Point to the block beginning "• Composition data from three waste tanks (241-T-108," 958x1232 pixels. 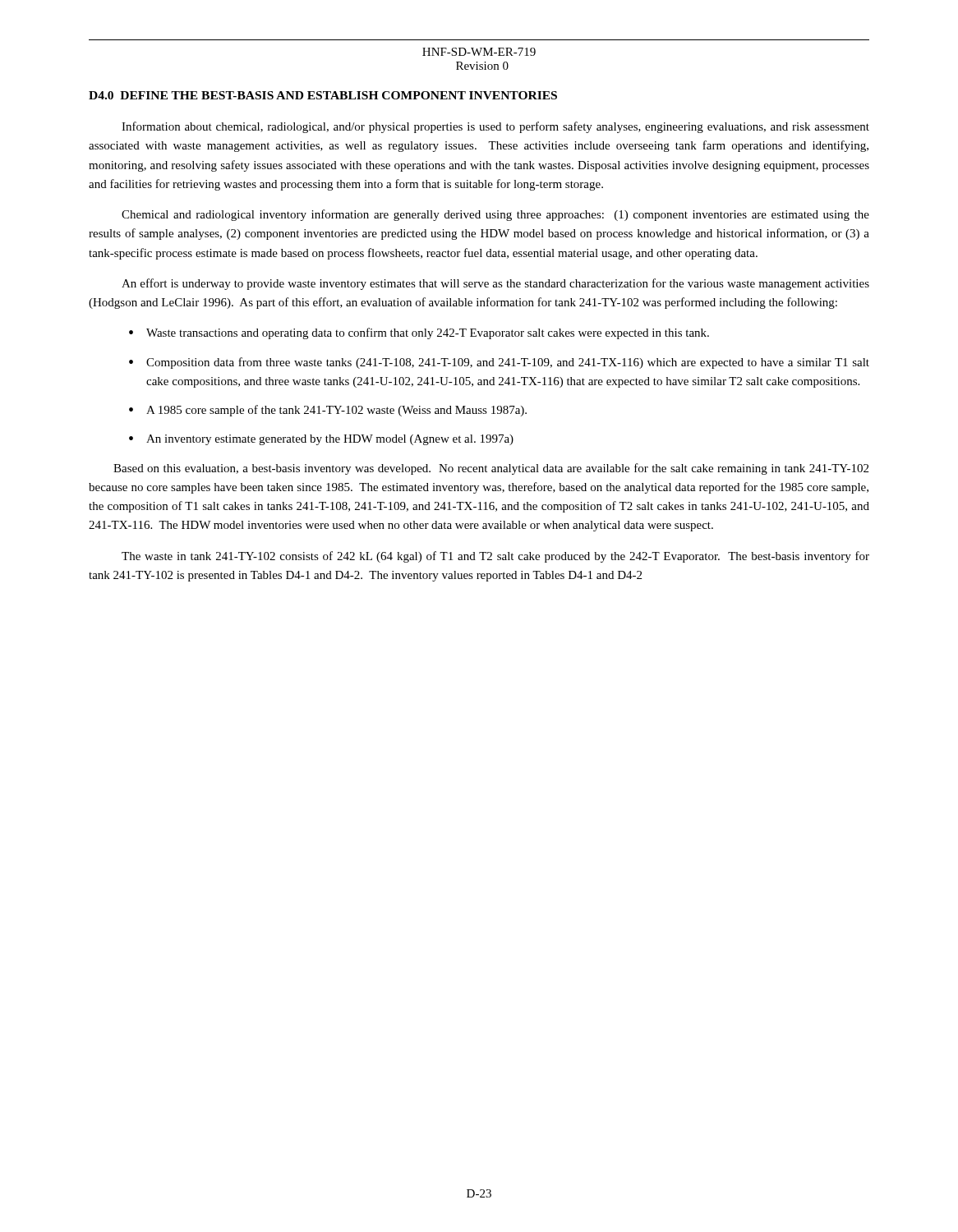[499, 372]
